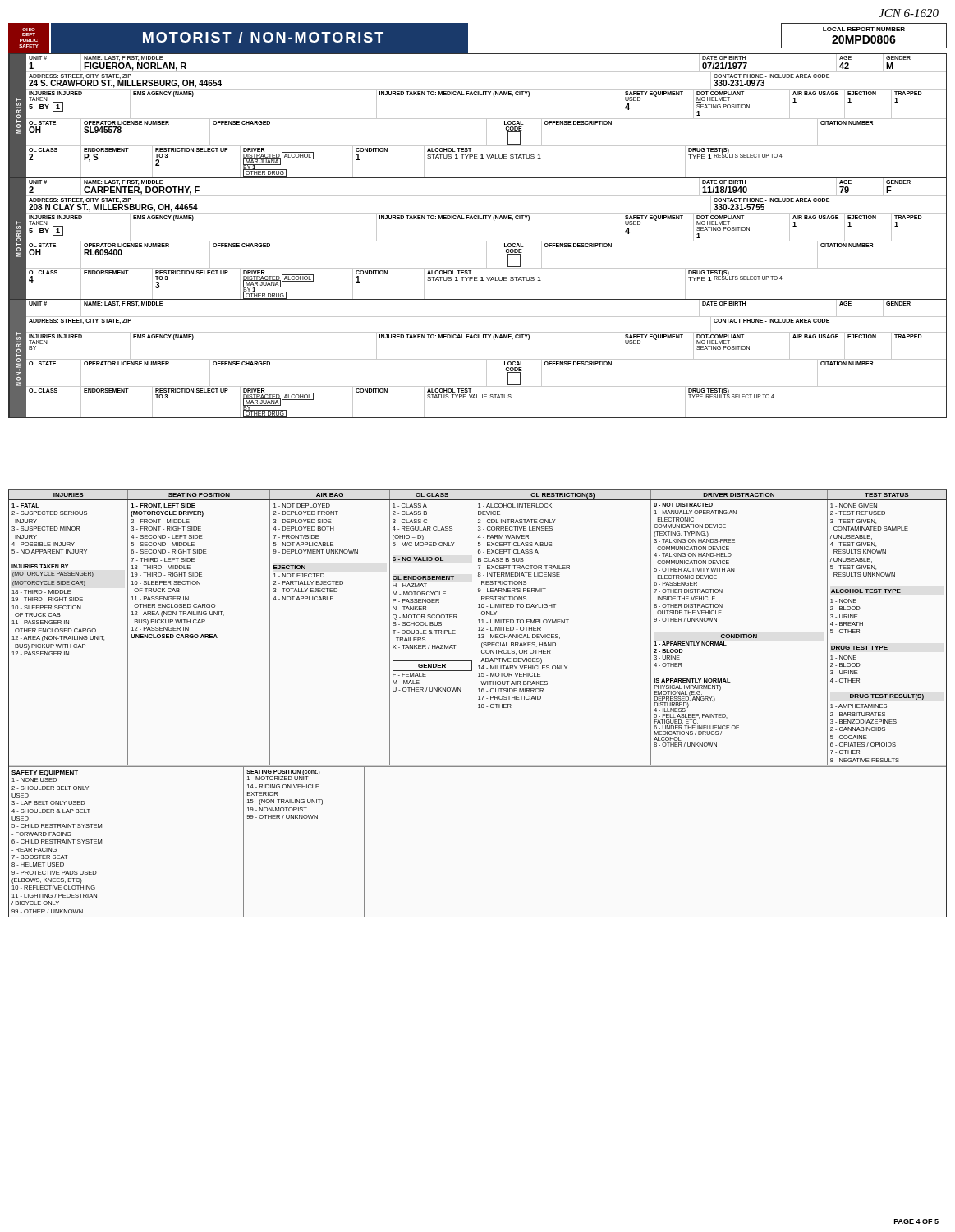Find the table that mentions "OL STATE OPERATOR LICENSE"
This screenshot has width=955, height=1232.
[486, 373]
